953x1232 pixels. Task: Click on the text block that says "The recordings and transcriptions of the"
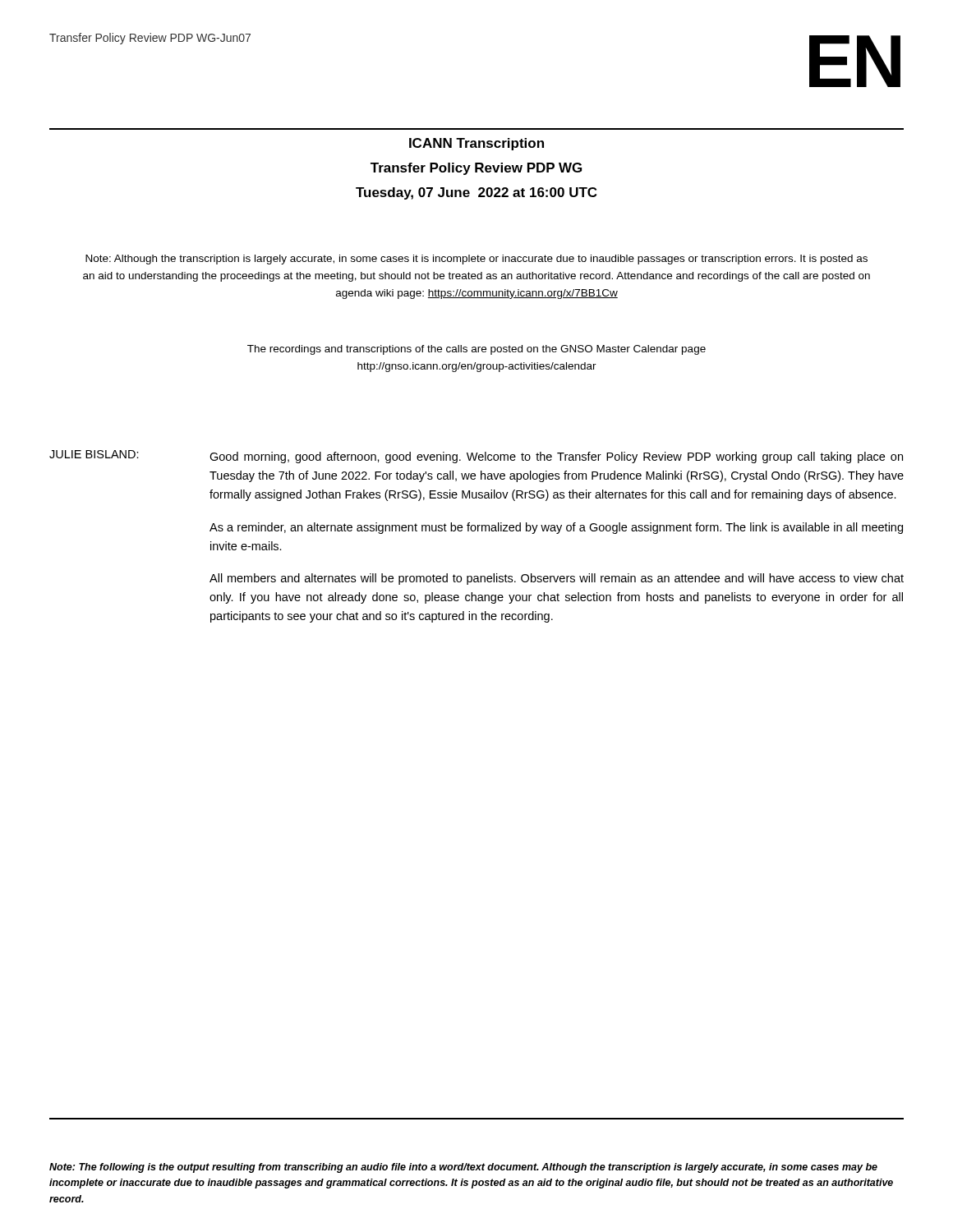[476, 357]
